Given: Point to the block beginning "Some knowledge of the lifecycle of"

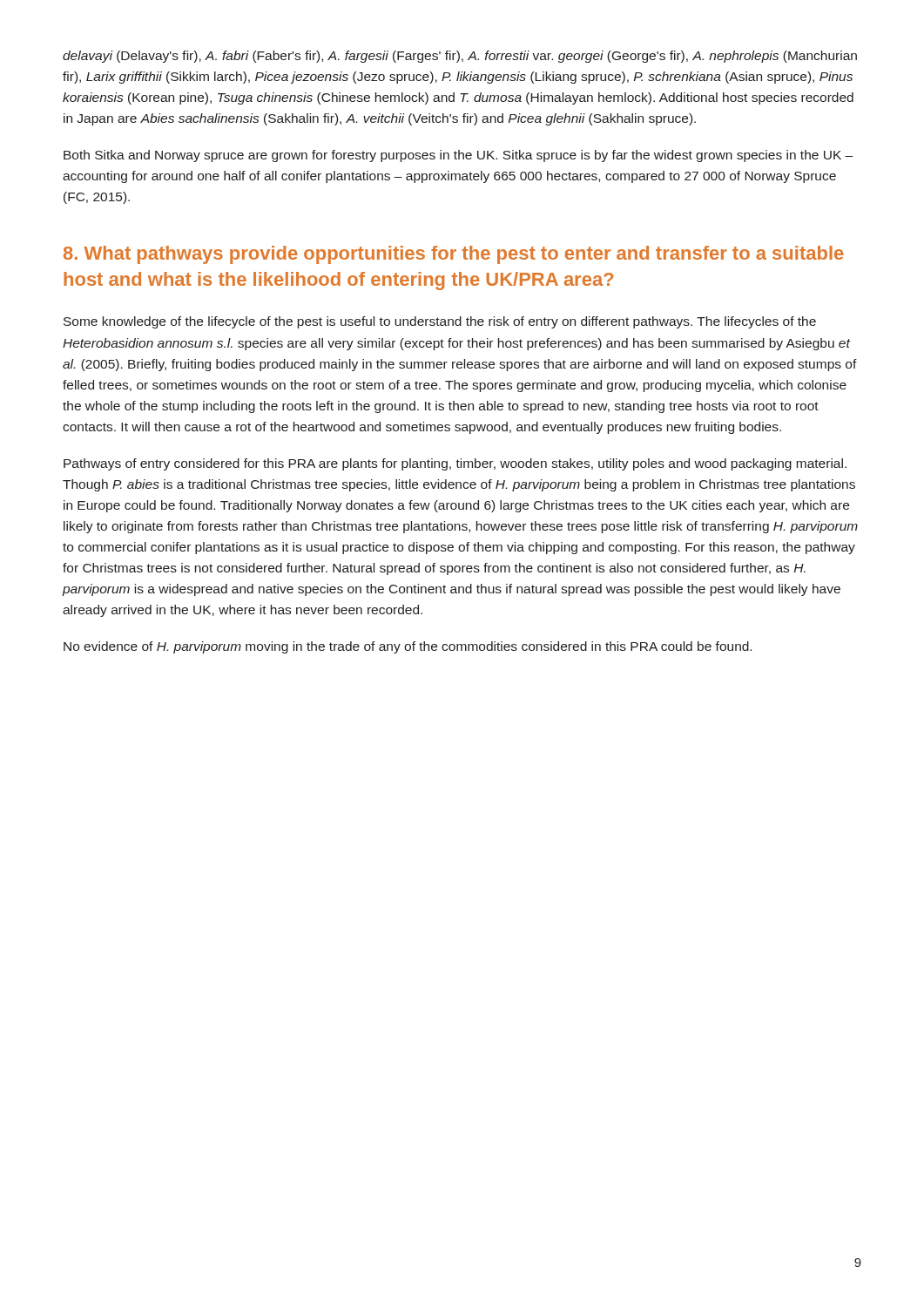Looking at the screenshot, I should [x=460, y=374].
